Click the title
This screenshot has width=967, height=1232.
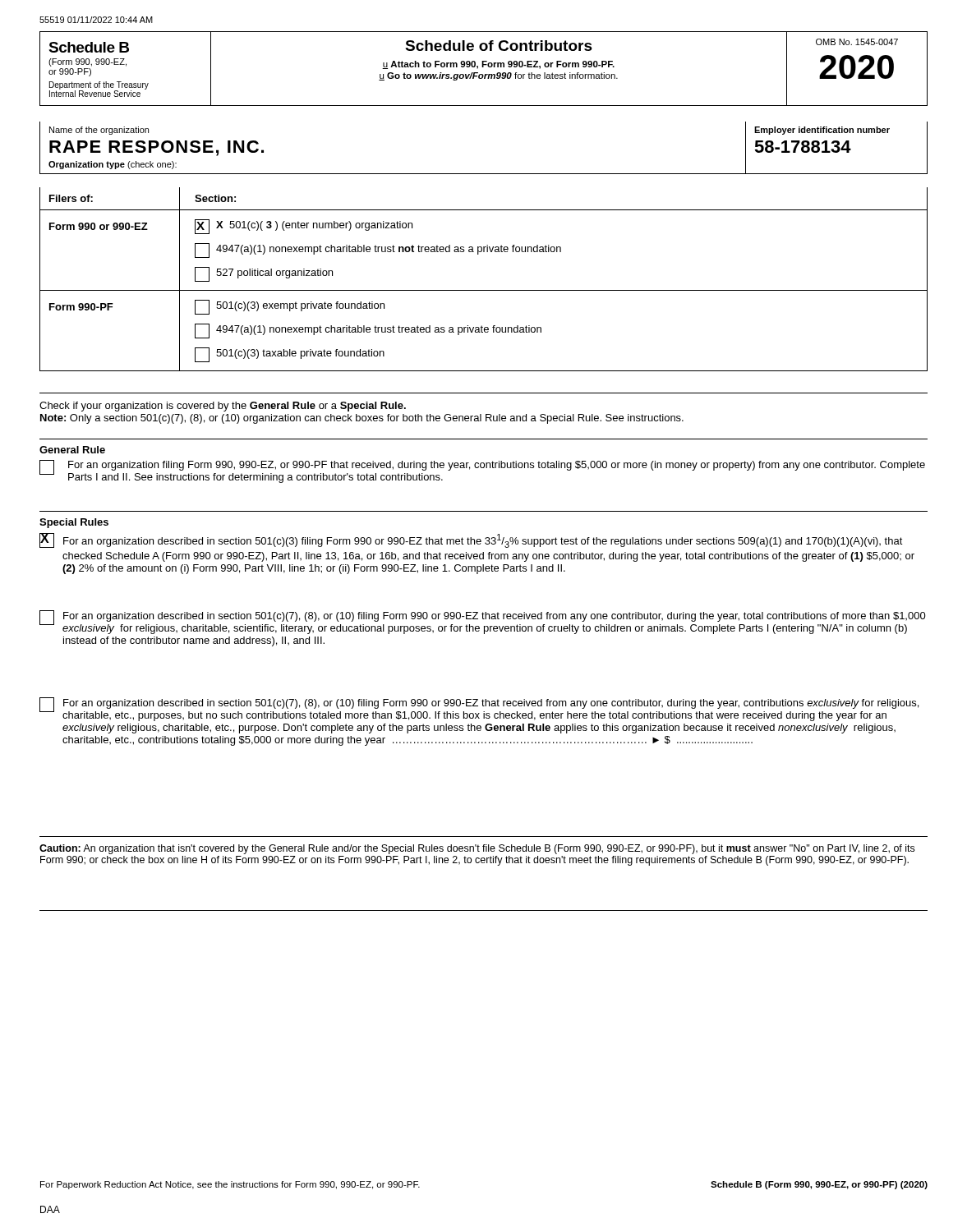[484, 69]
